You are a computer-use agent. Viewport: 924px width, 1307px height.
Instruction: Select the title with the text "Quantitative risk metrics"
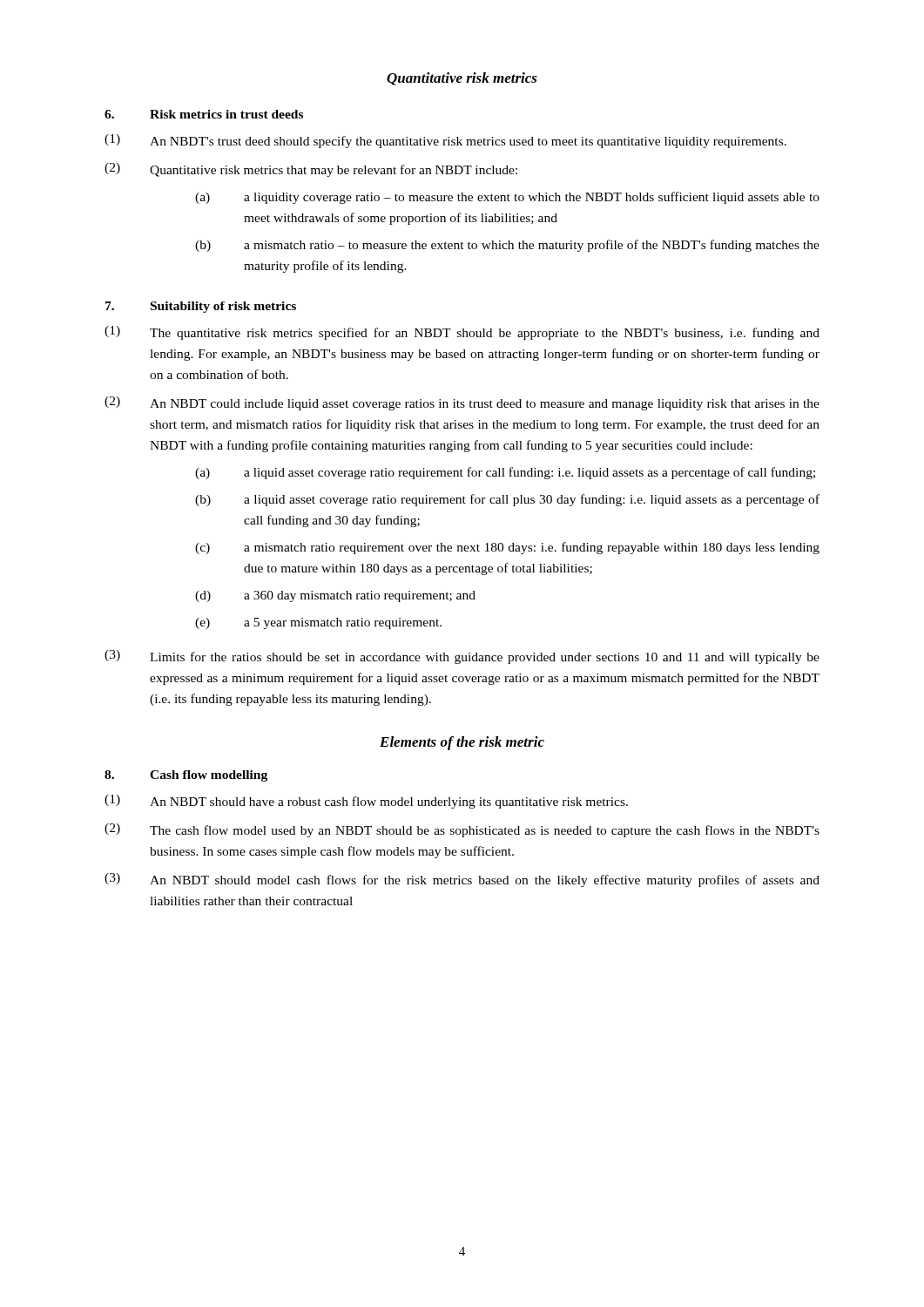point(462,78)
